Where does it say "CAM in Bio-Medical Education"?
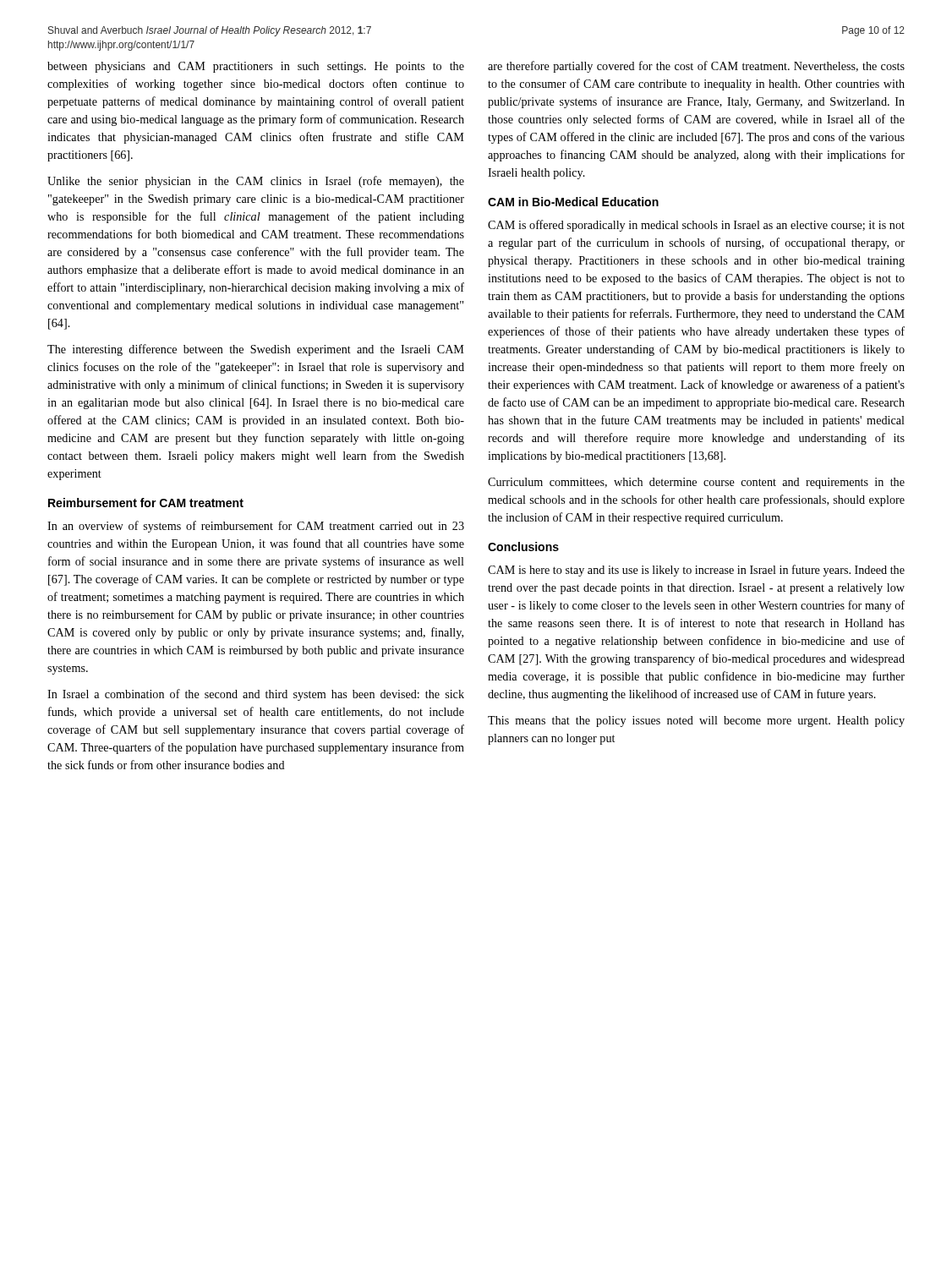 [x=573, y=202]
